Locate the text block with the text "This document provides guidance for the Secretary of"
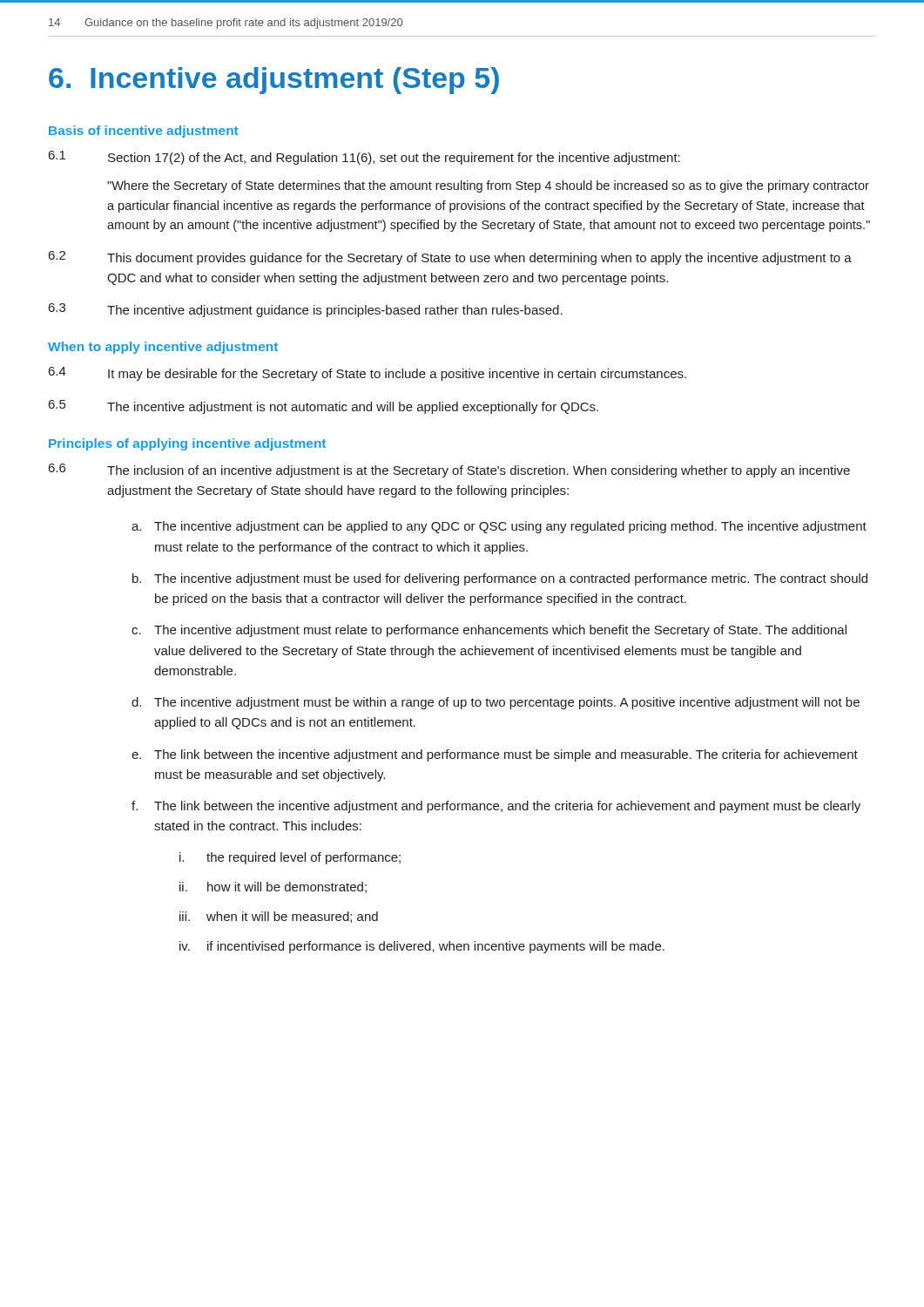The image size is (924, 1307). tap(479, 267)
